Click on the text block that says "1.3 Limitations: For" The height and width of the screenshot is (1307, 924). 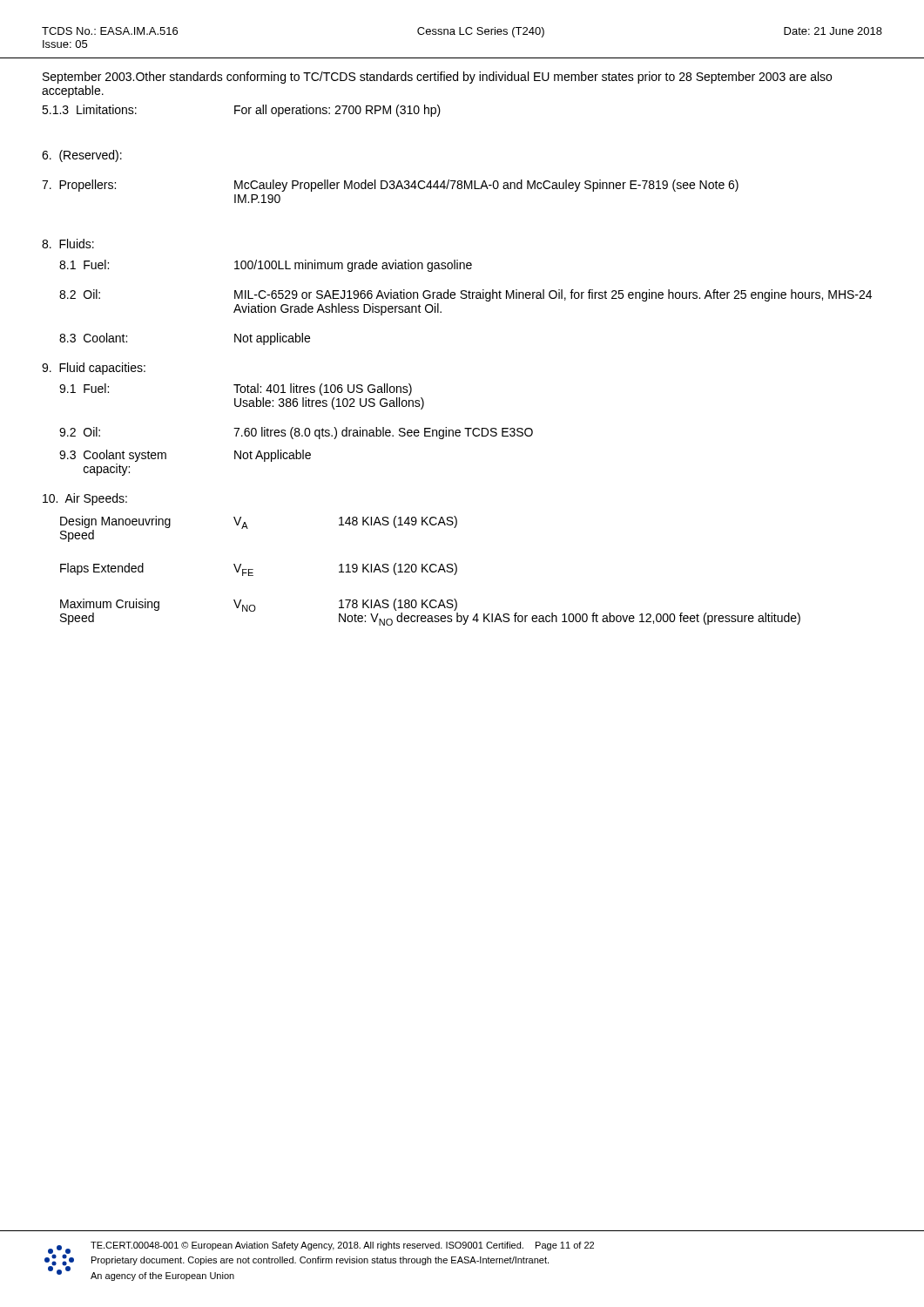click(x=241, y=111)
